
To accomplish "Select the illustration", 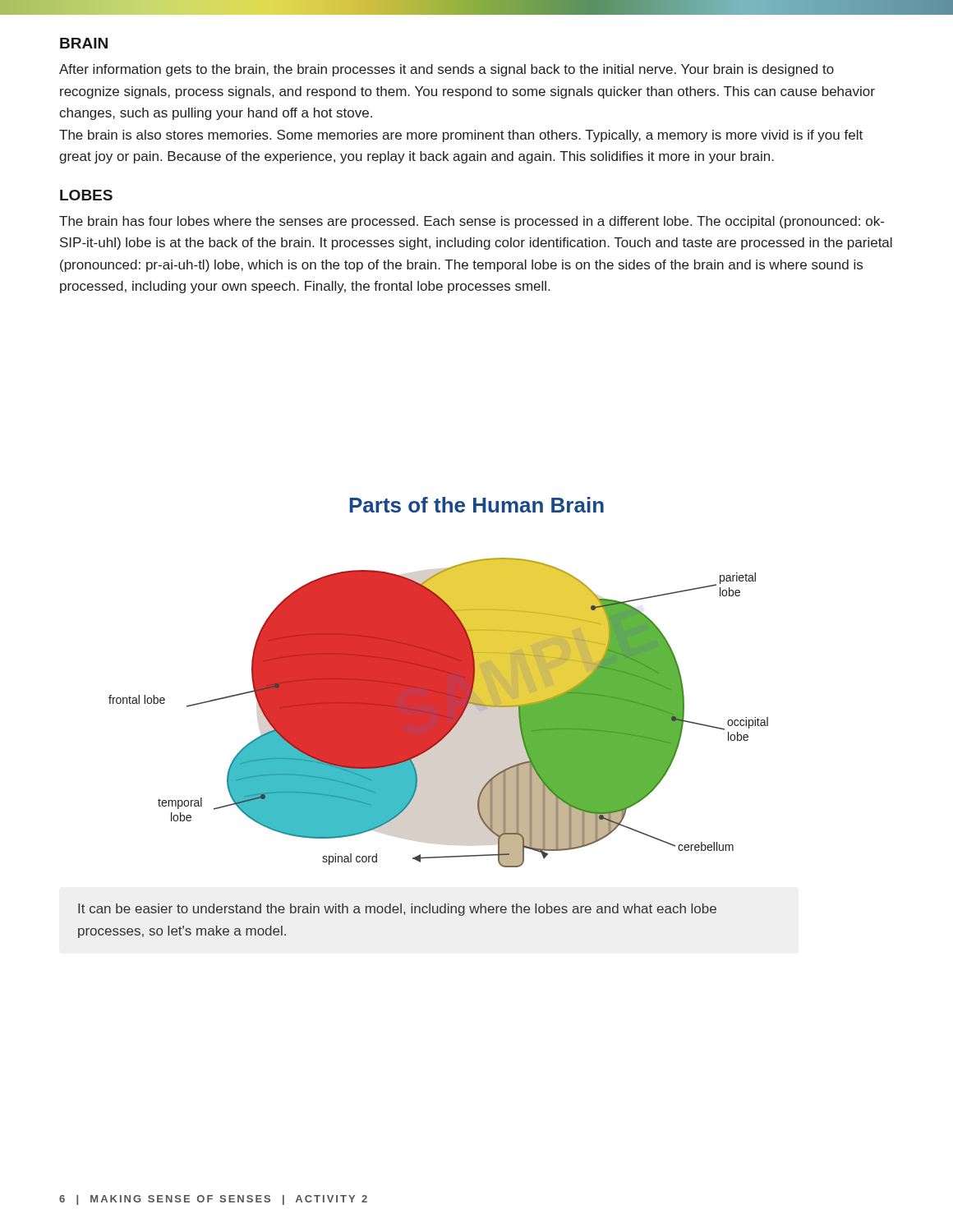I will pyautogui.click(x=476, y=698).
